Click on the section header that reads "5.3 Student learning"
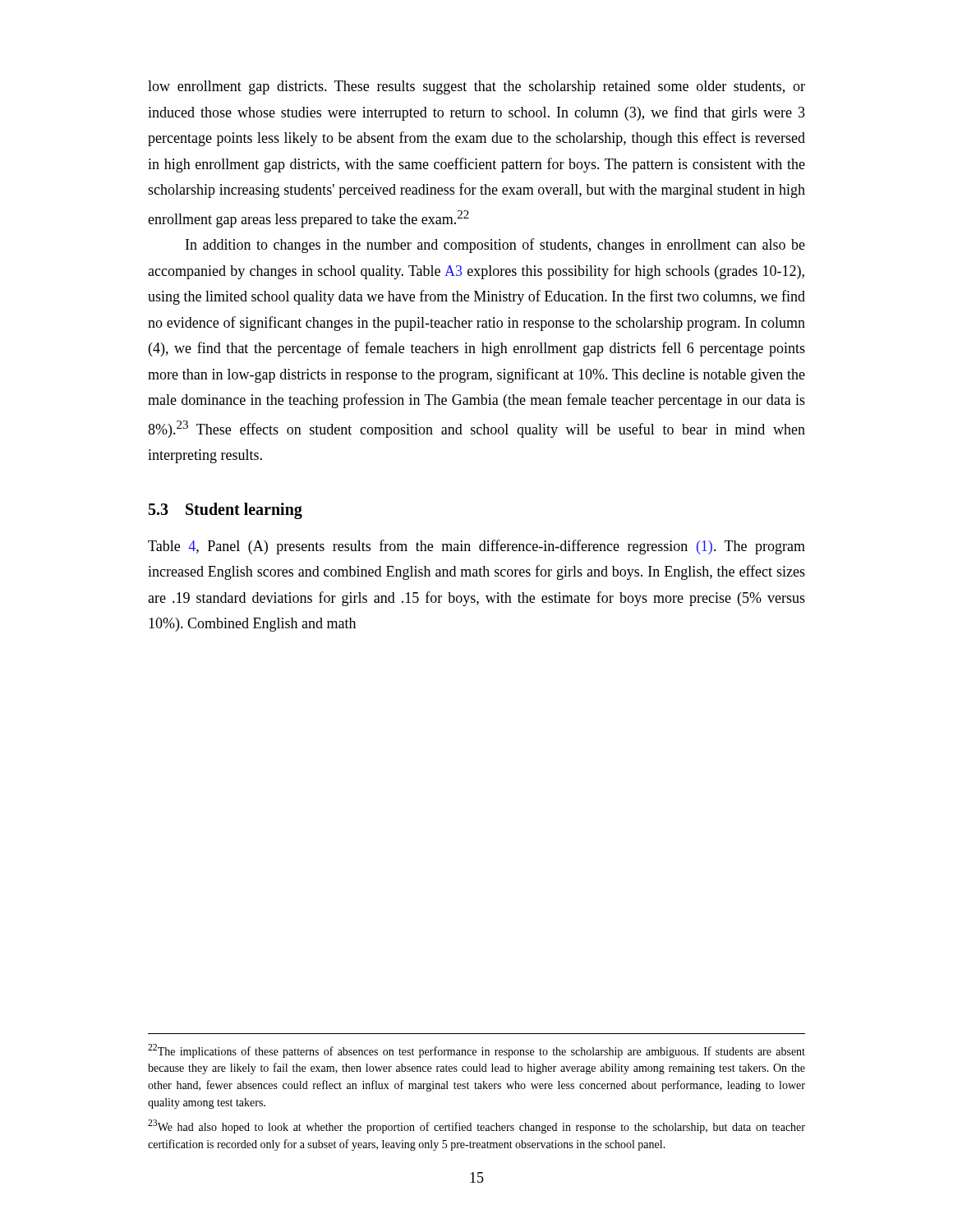The image size is (953, 1232). (x=225, y=509)
